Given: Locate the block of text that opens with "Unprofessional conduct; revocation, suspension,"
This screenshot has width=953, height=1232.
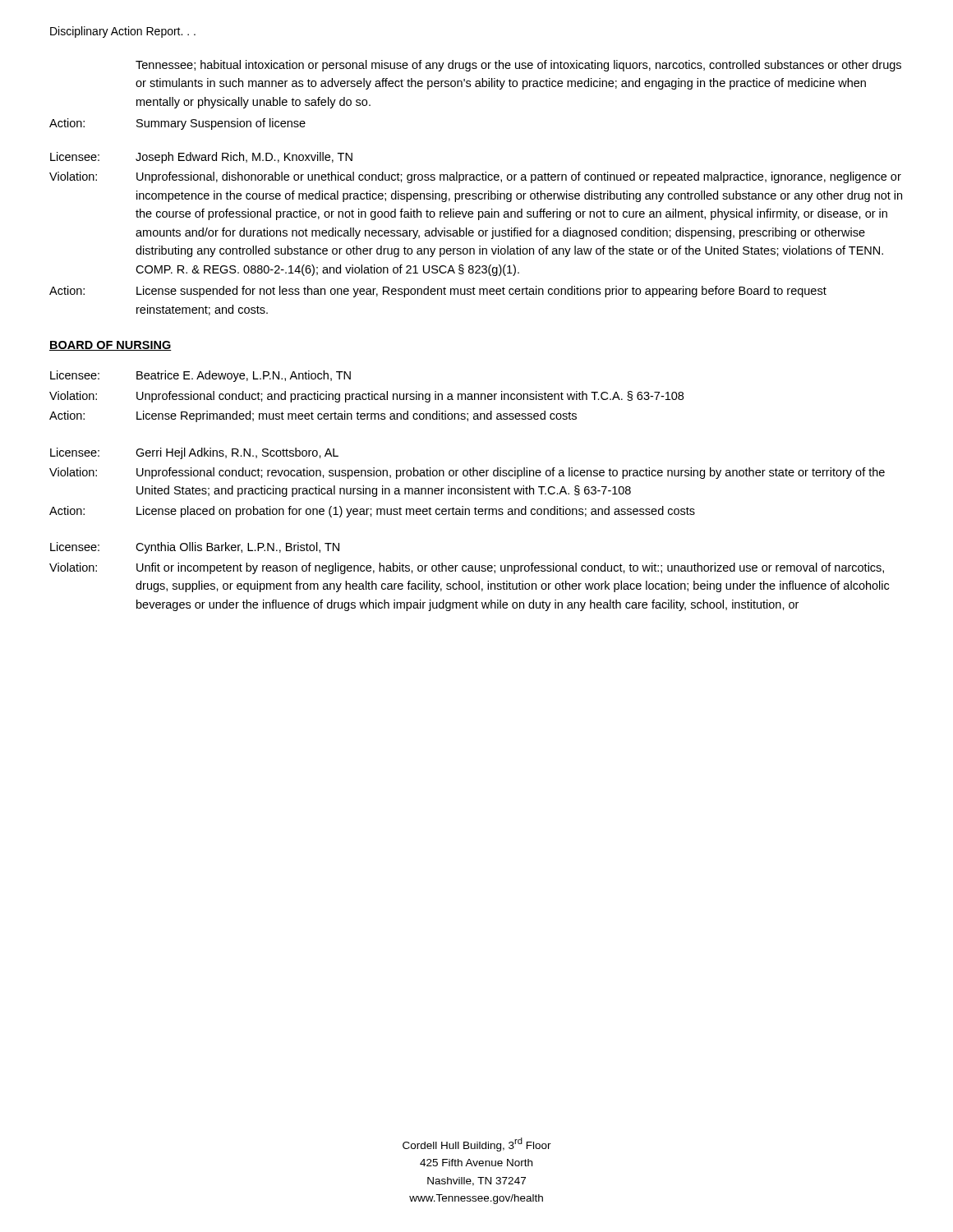Looking at the screenshot, I should coord(510,481).
